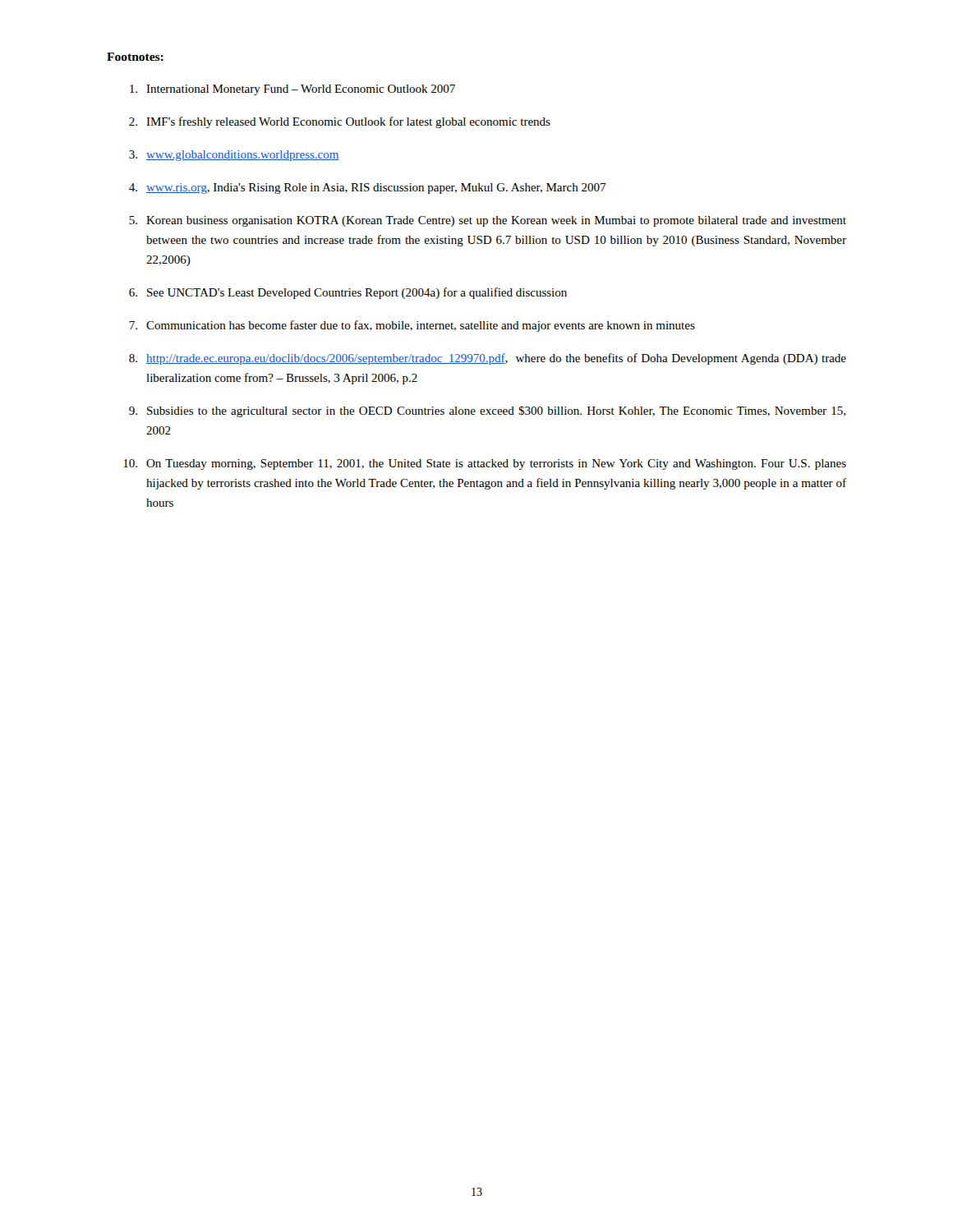Select the list item that says "4. www.ris.org, India's Rising Role in"
Screen dimensions: 1232x953
[476, 187]
